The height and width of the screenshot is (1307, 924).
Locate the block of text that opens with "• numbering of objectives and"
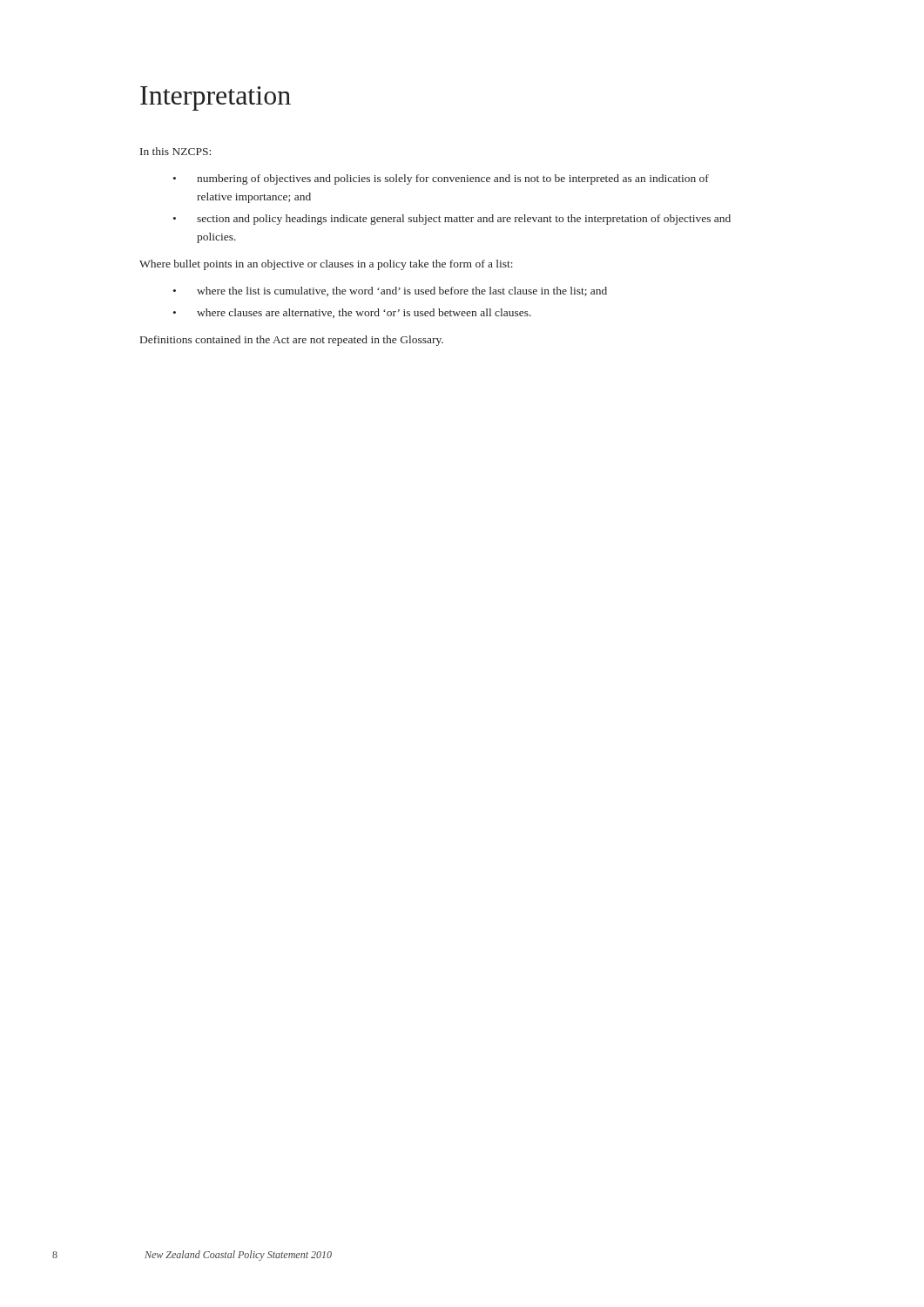point(452,188)
